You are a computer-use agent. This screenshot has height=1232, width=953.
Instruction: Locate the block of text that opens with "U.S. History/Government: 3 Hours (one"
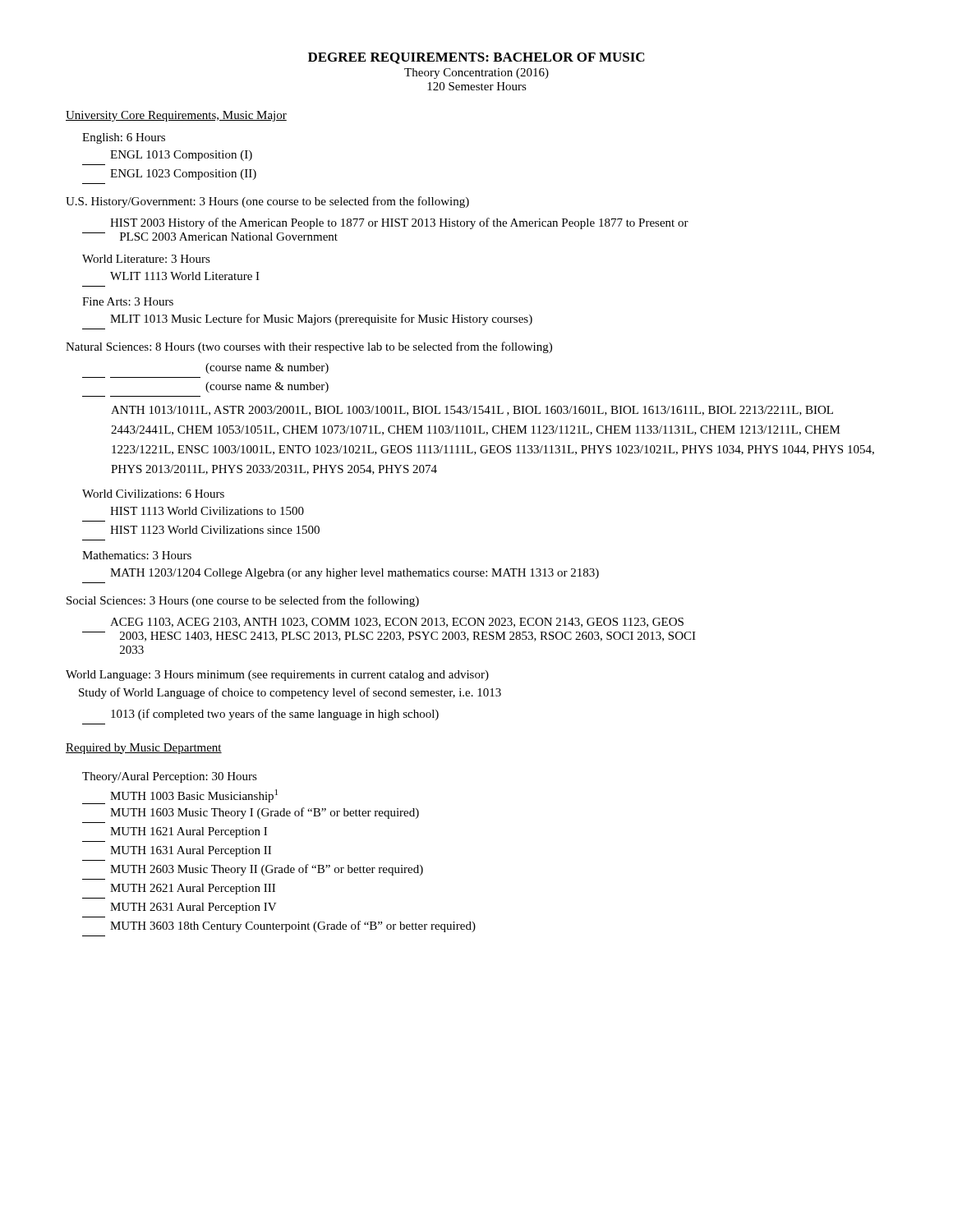(268, 201)
